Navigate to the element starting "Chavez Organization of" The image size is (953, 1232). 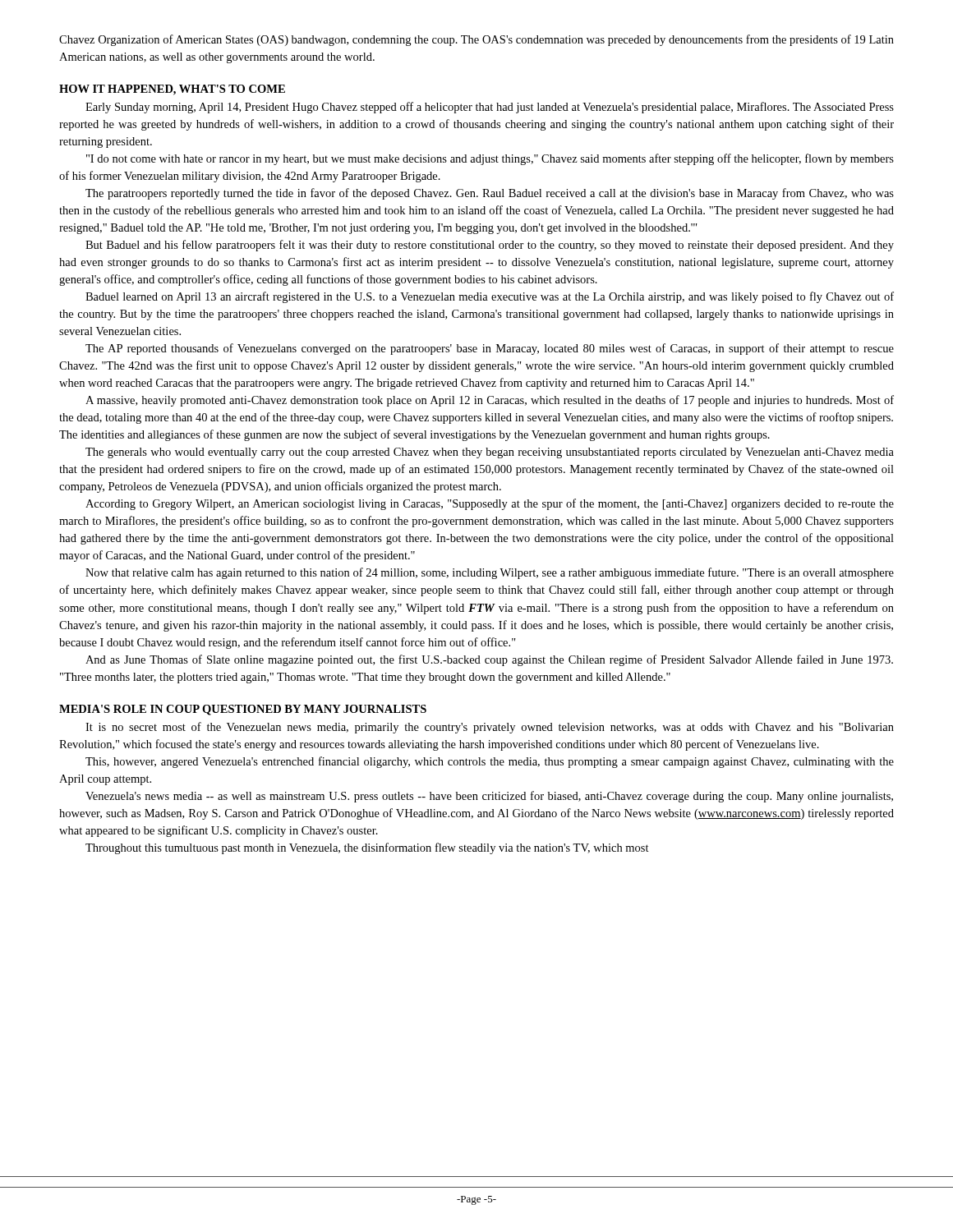point(476,48)
